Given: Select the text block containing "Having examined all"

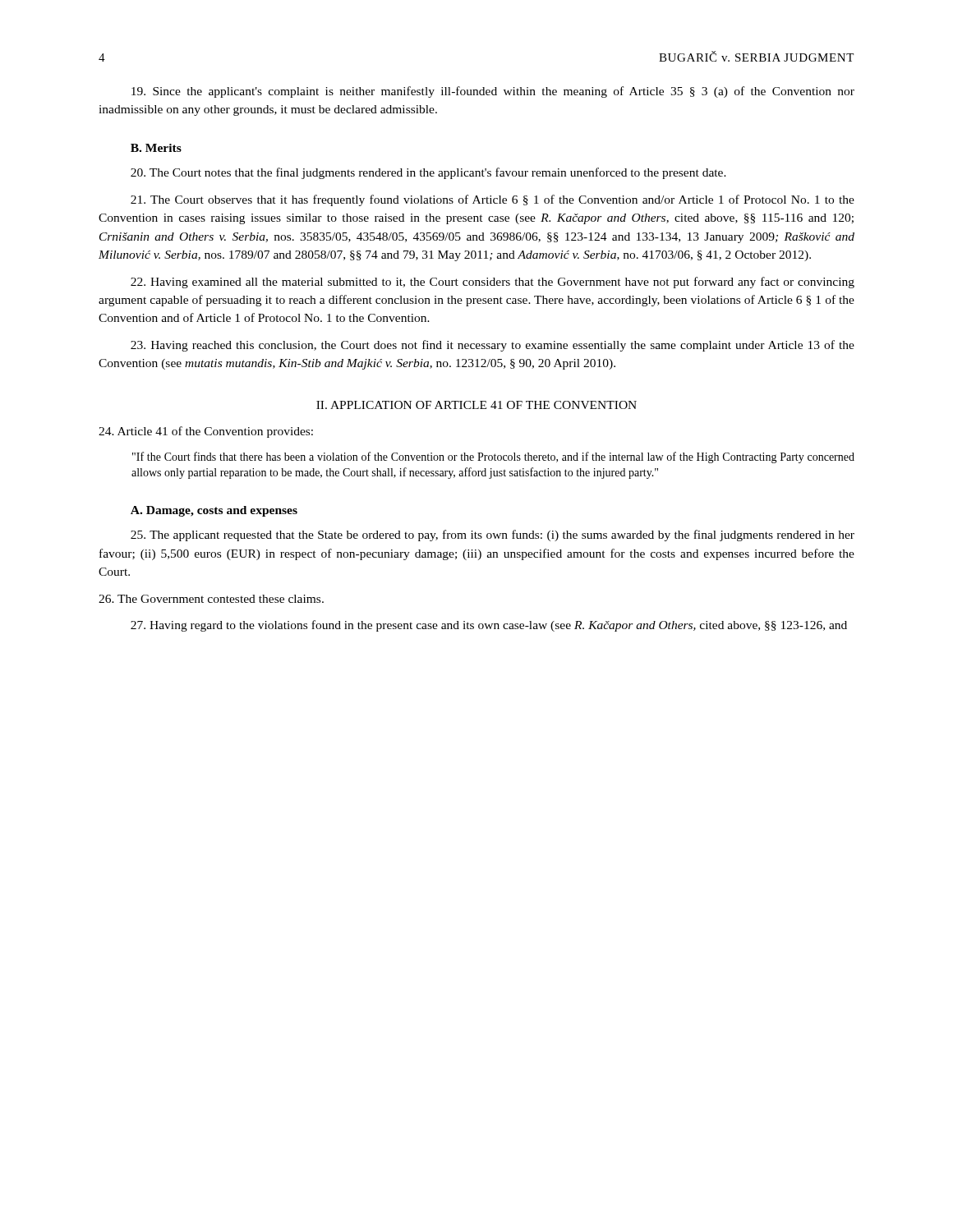Looking at the screenshot, I should pos(476,300).
